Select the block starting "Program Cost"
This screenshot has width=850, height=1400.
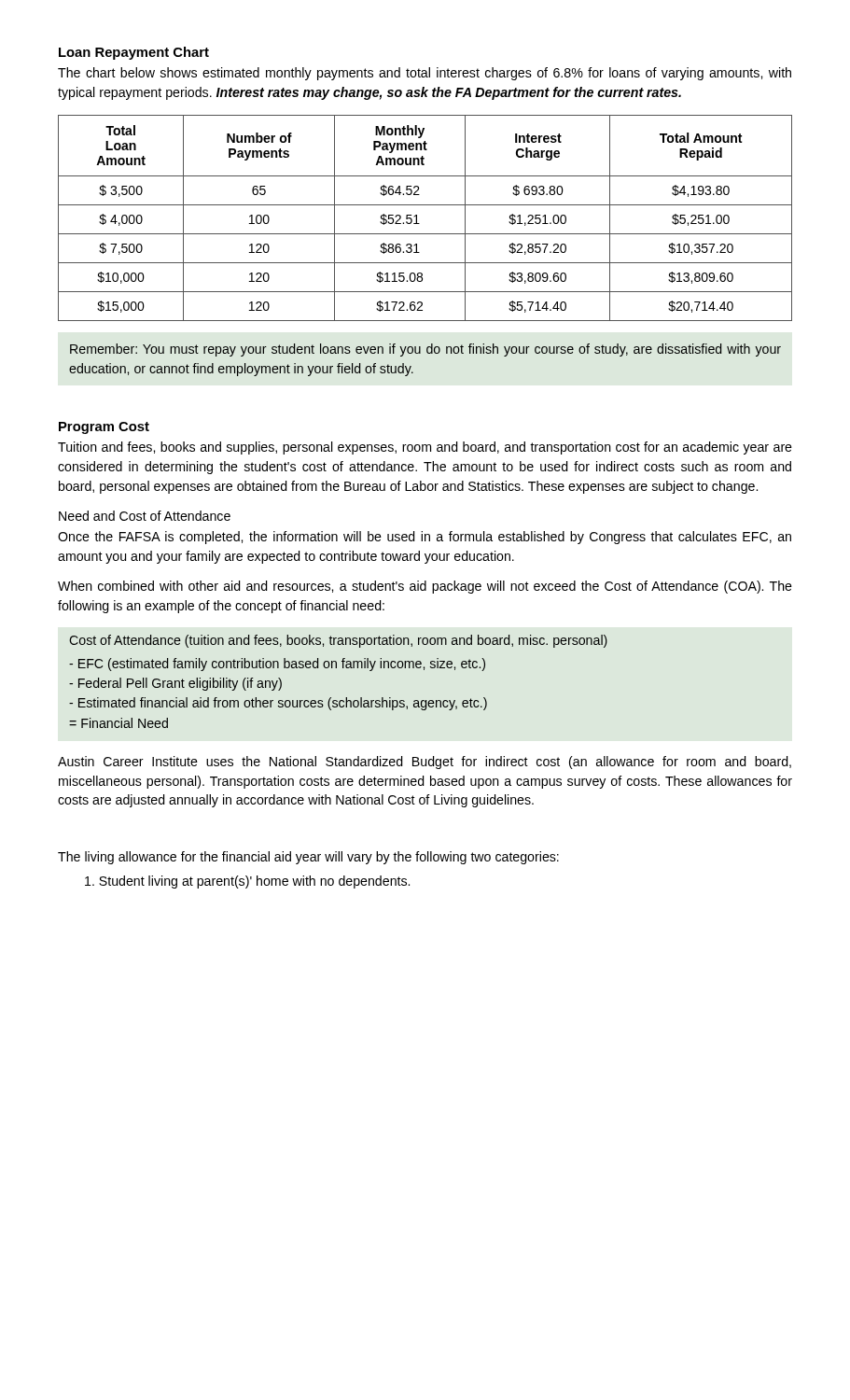click(104, 427)
